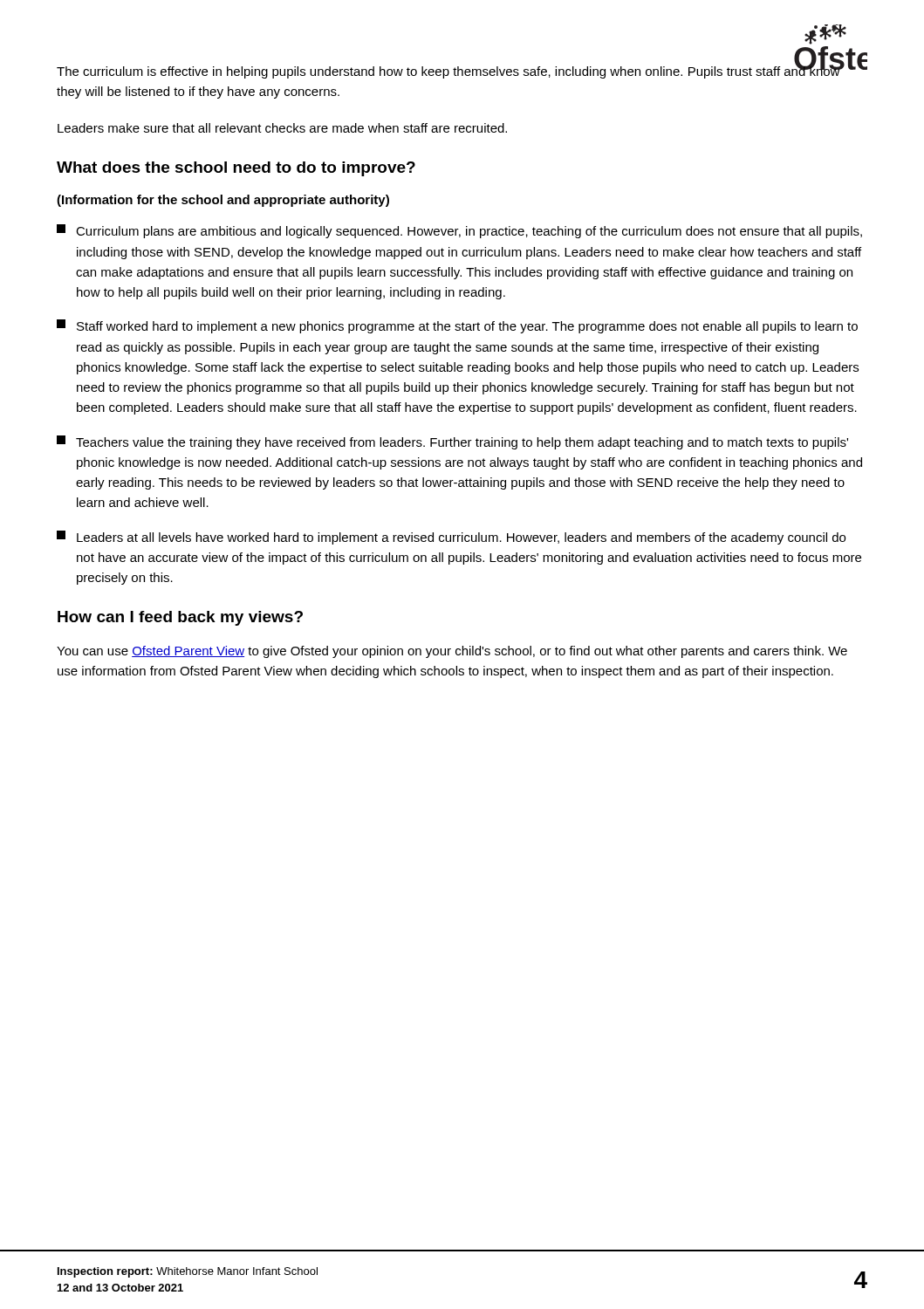
Task: Point to the block beginning "The curriculum is effective in"
Action: pyautogui.click(x=448, y=81)
